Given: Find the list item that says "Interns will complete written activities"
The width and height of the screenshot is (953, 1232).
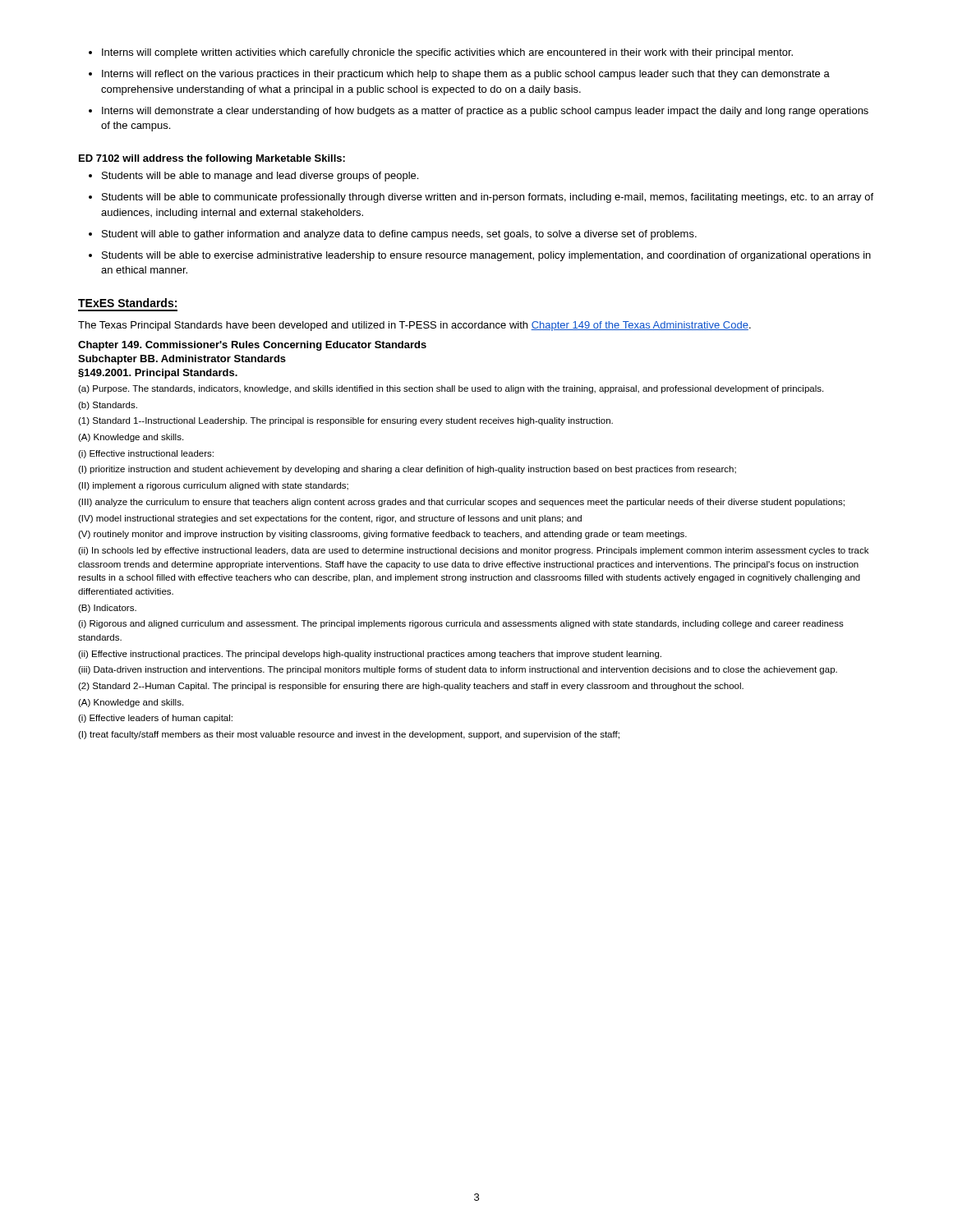Looking at the screenshot, I should (476, 90).
